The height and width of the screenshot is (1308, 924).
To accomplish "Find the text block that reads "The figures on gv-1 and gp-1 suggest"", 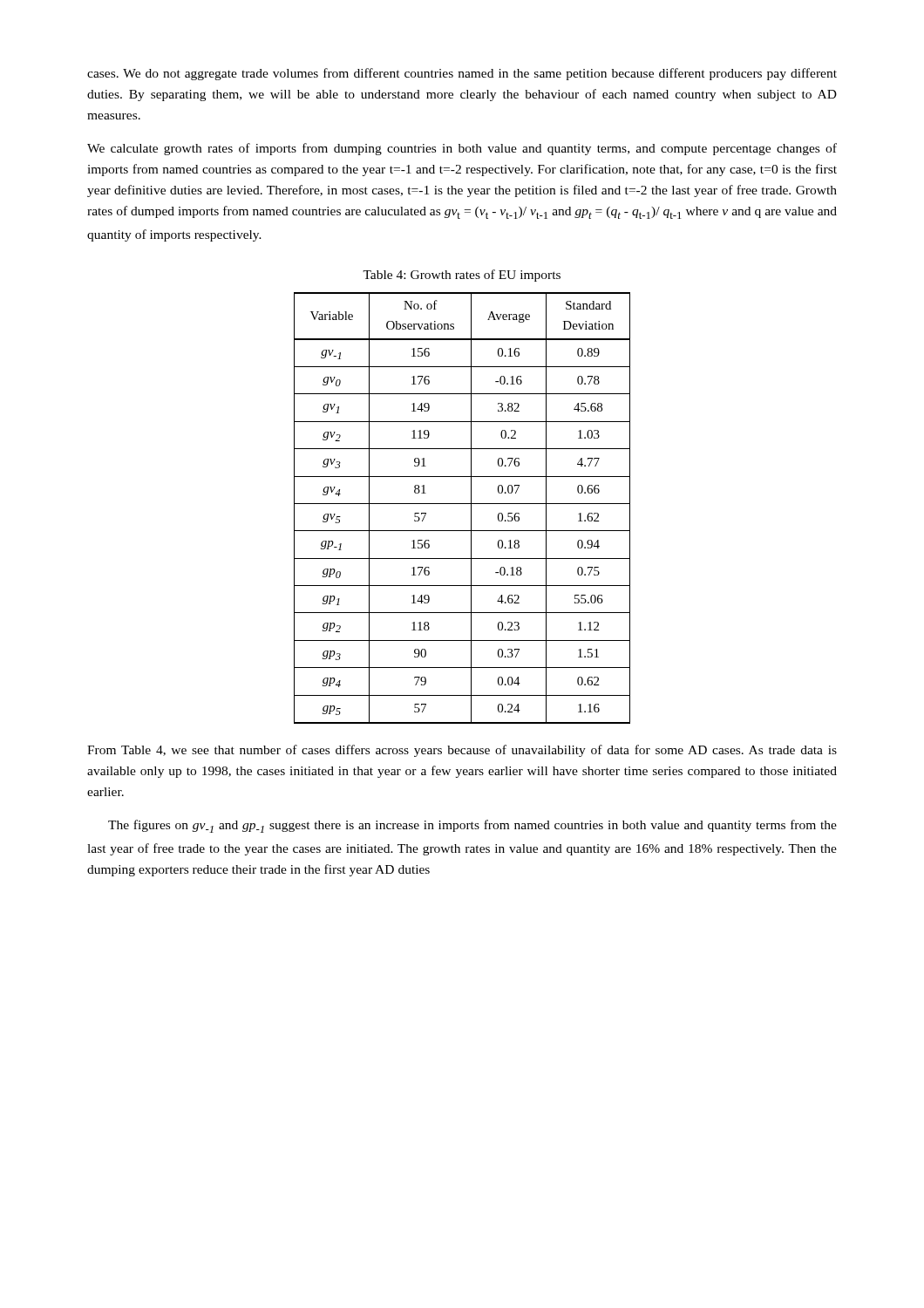I will [x=462, y=847].
